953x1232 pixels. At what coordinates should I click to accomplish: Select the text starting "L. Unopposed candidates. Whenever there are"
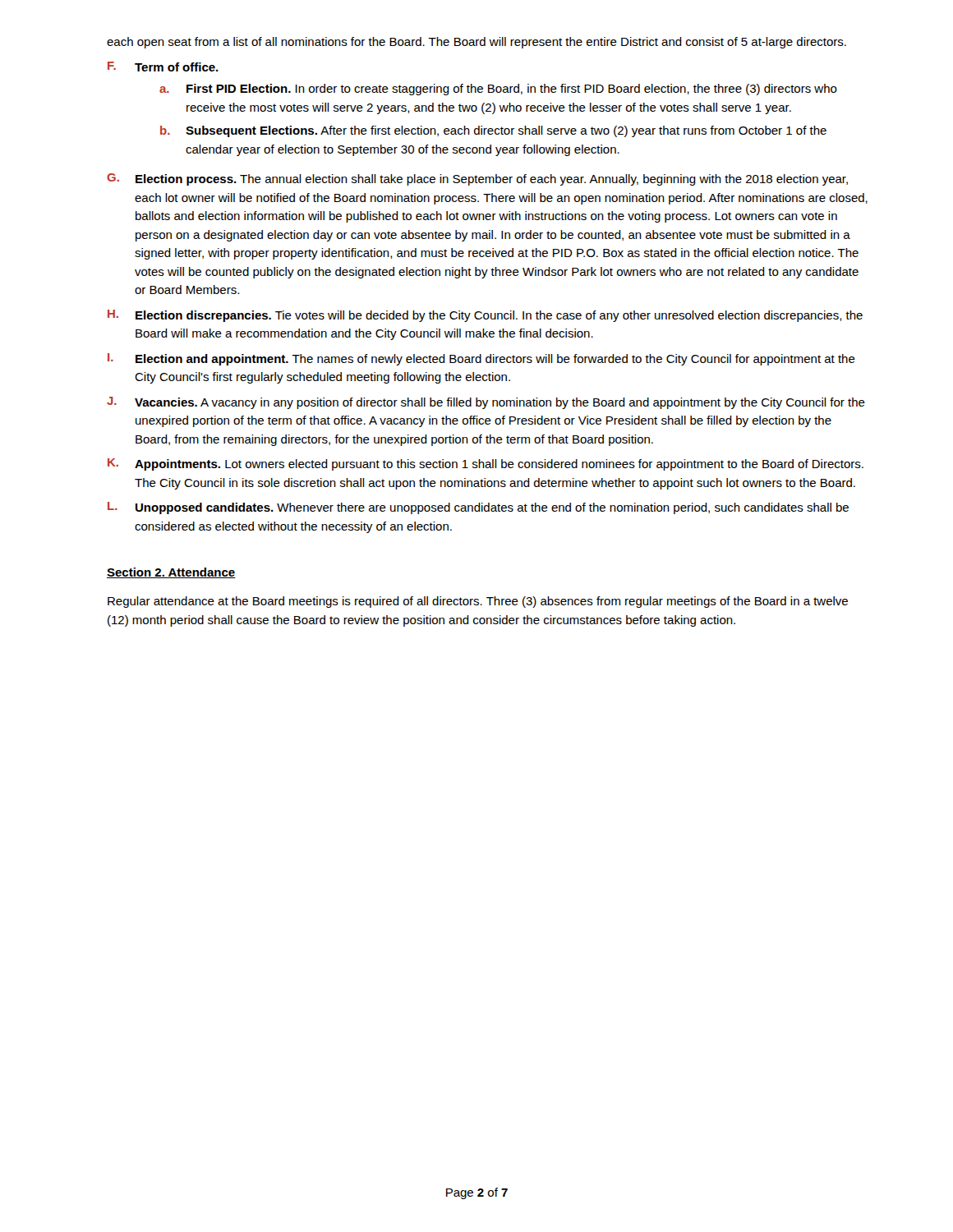tap(489, 517)
